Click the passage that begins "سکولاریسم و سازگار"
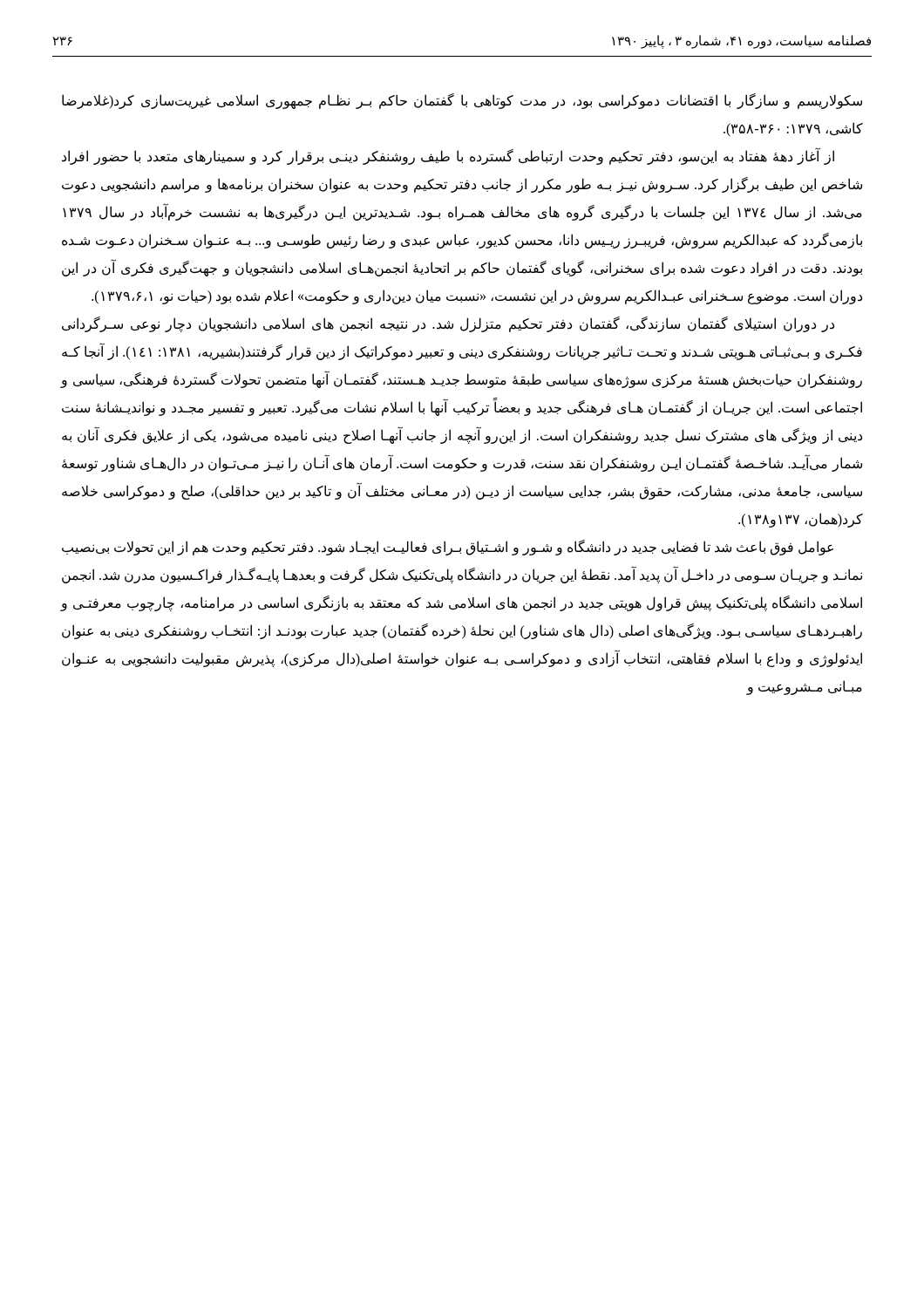Viewport: 924px width, 1308px height. point(462,115)
